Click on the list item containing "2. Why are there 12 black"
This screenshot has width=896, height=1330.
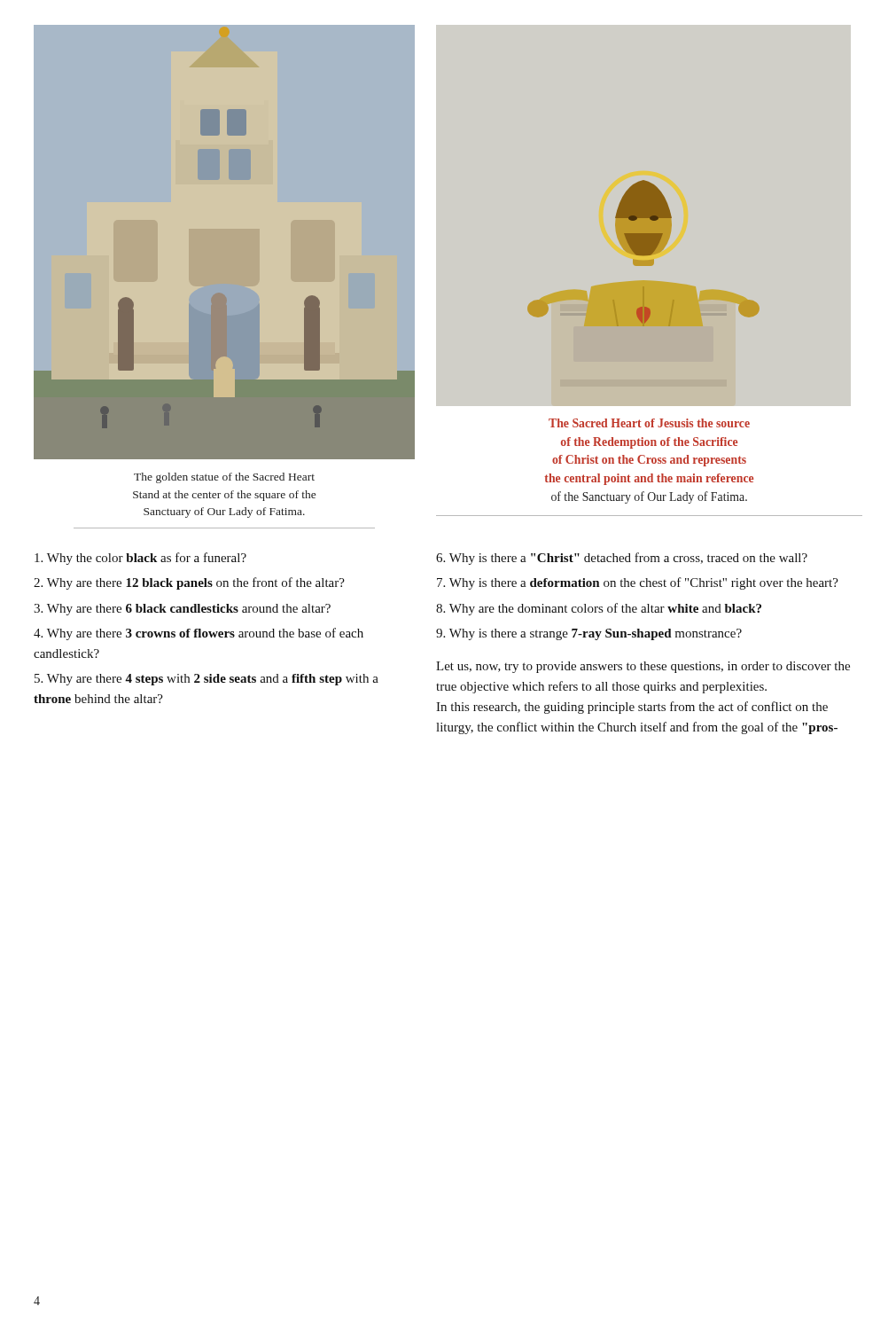coord(189,583)
